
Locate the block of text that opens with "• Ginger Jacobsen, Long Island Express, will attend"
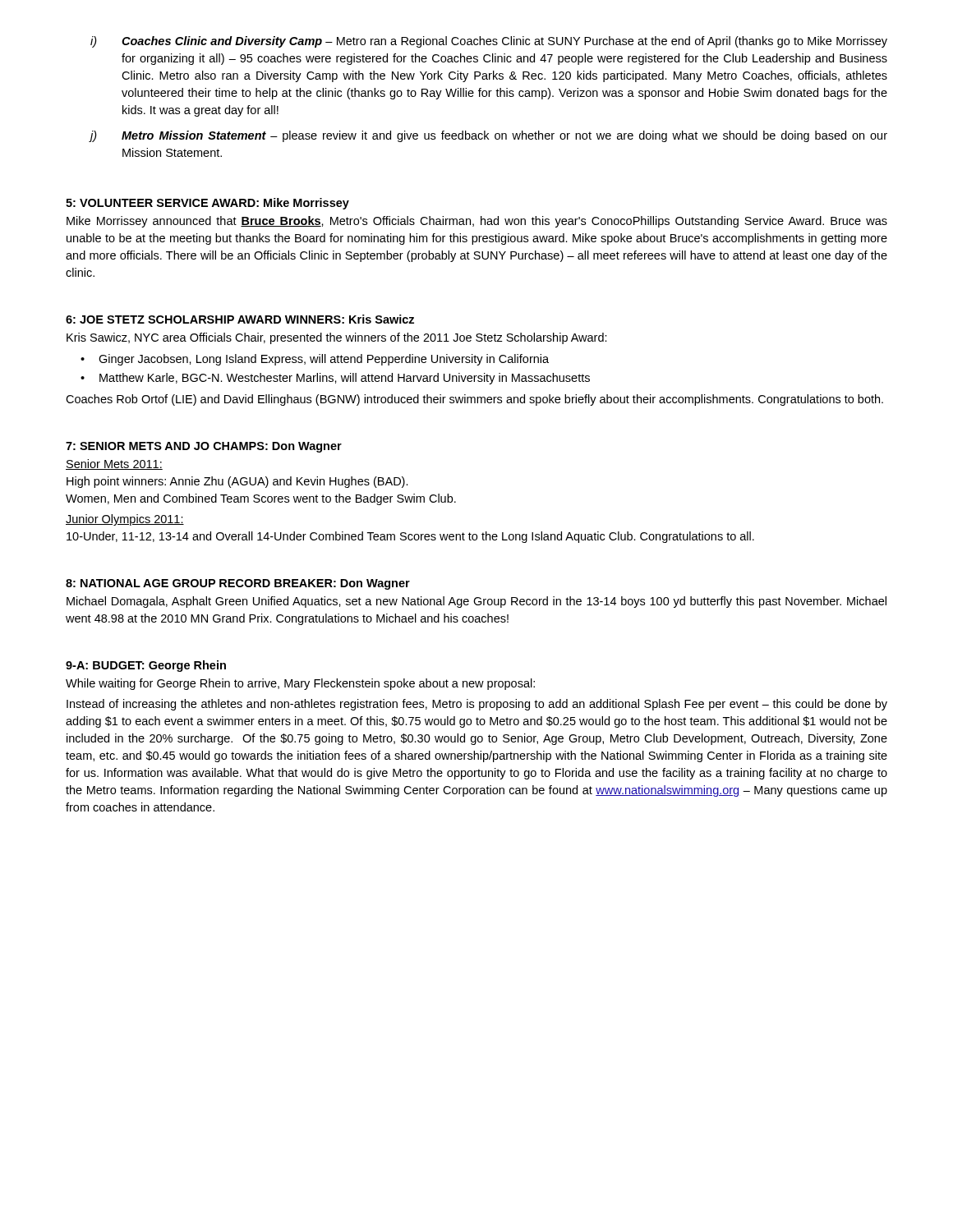pos(307,359)
